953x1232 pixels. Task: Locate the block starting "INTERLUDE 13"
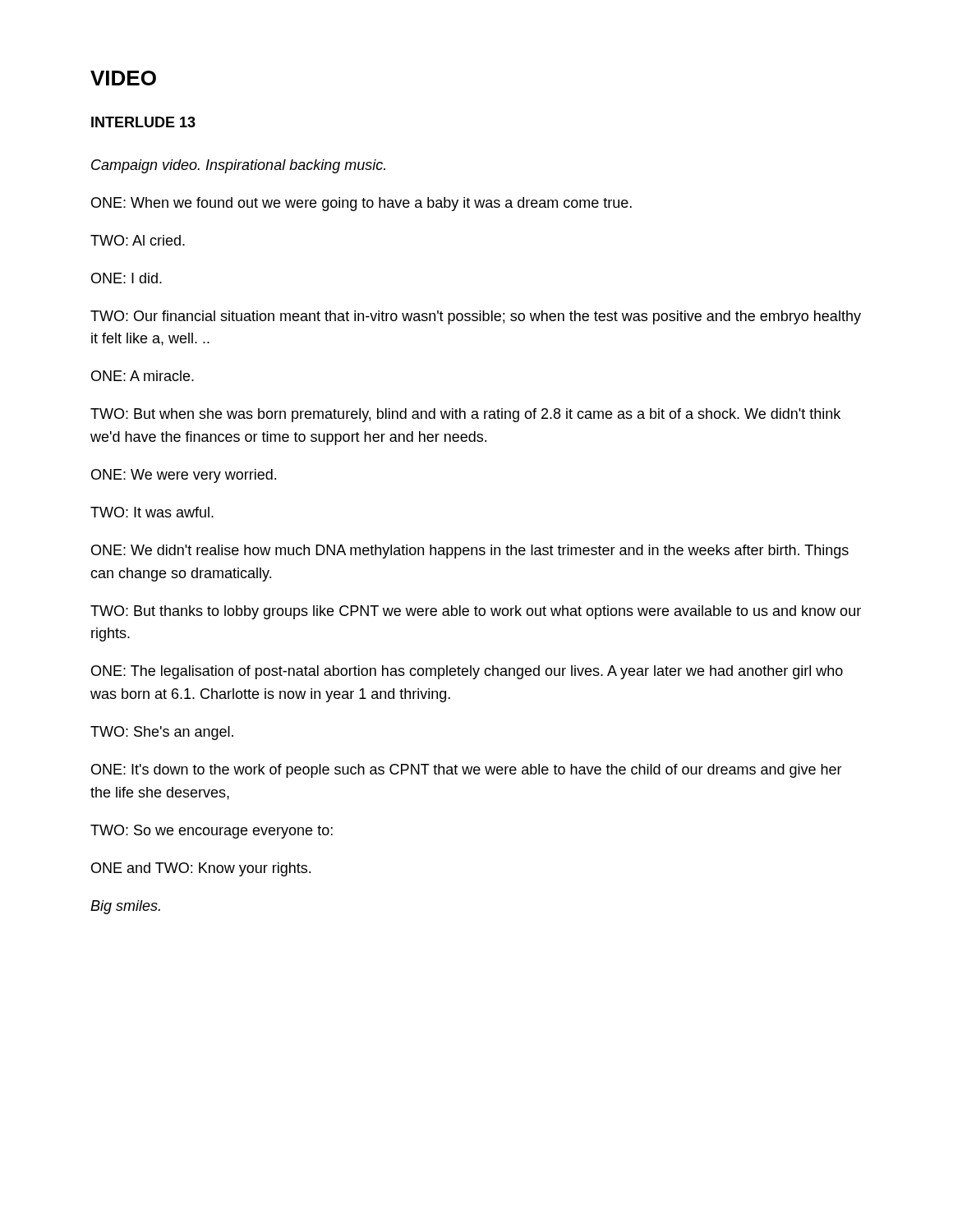tap(143, 122)
